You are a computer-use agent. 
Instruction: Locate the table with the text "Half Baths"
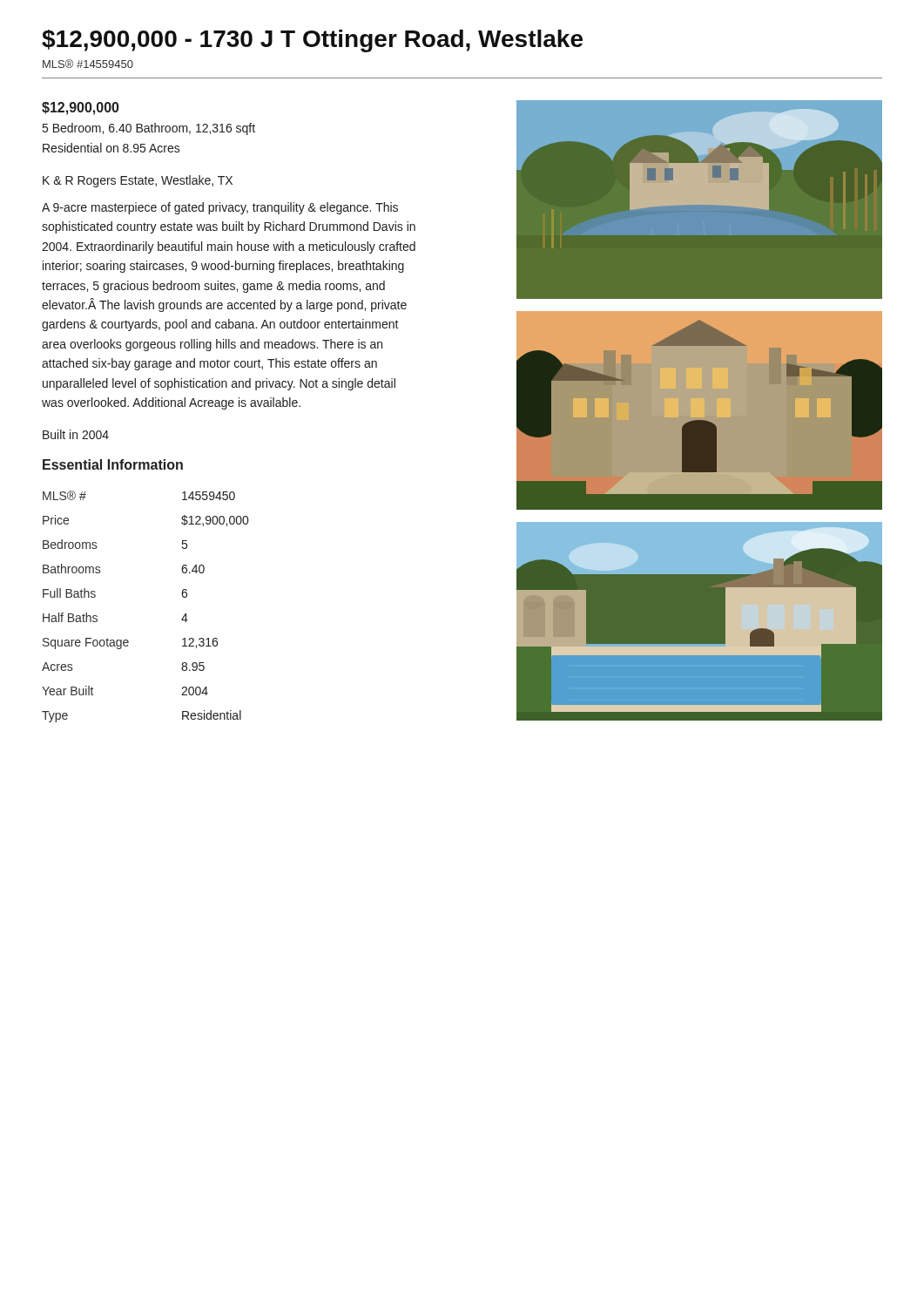[x=229, y=606]
